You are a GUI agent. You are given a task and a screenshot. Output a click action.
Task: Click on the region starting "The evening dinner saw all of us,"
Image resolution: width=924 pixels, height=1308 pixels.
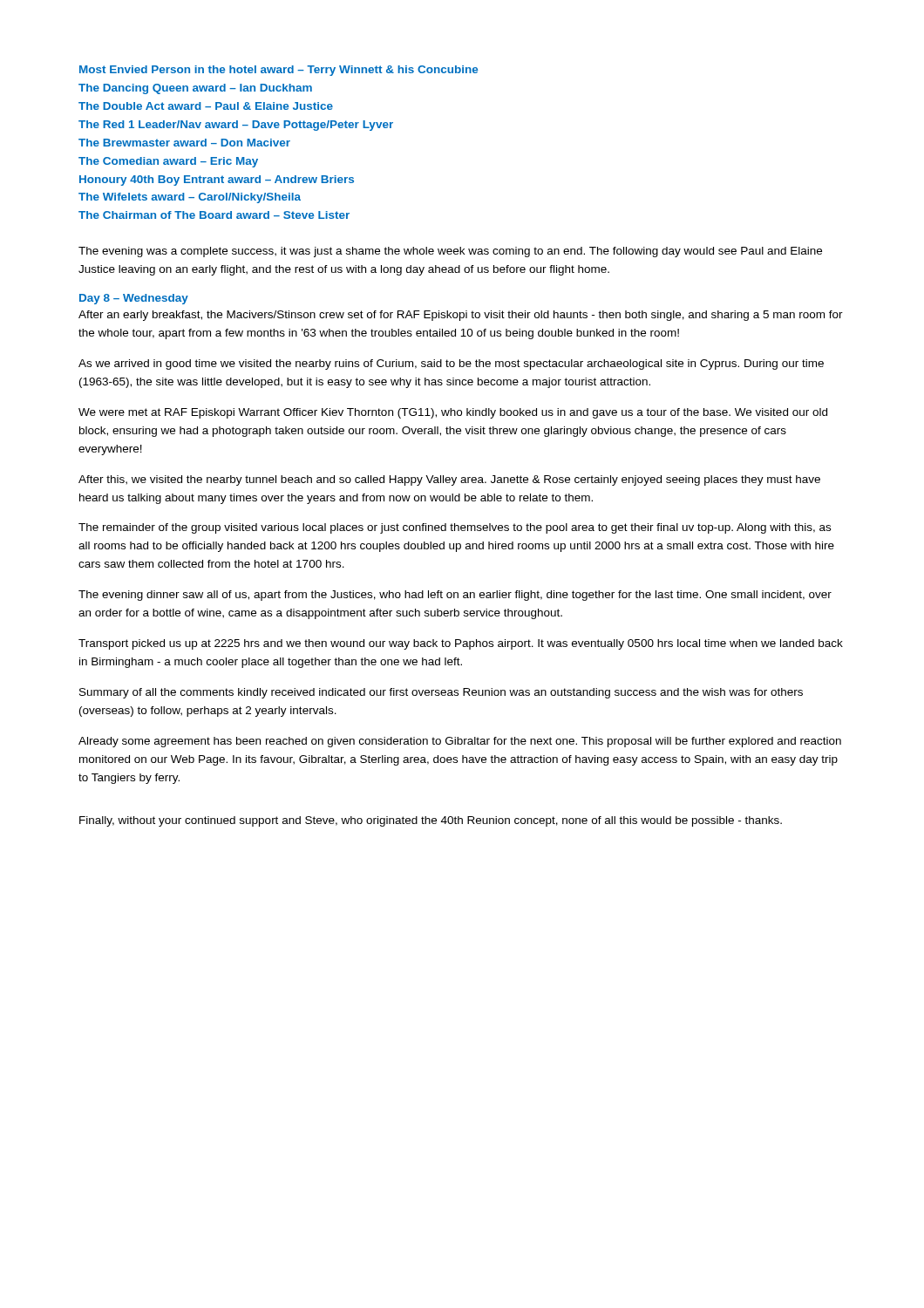click(455, 604)
